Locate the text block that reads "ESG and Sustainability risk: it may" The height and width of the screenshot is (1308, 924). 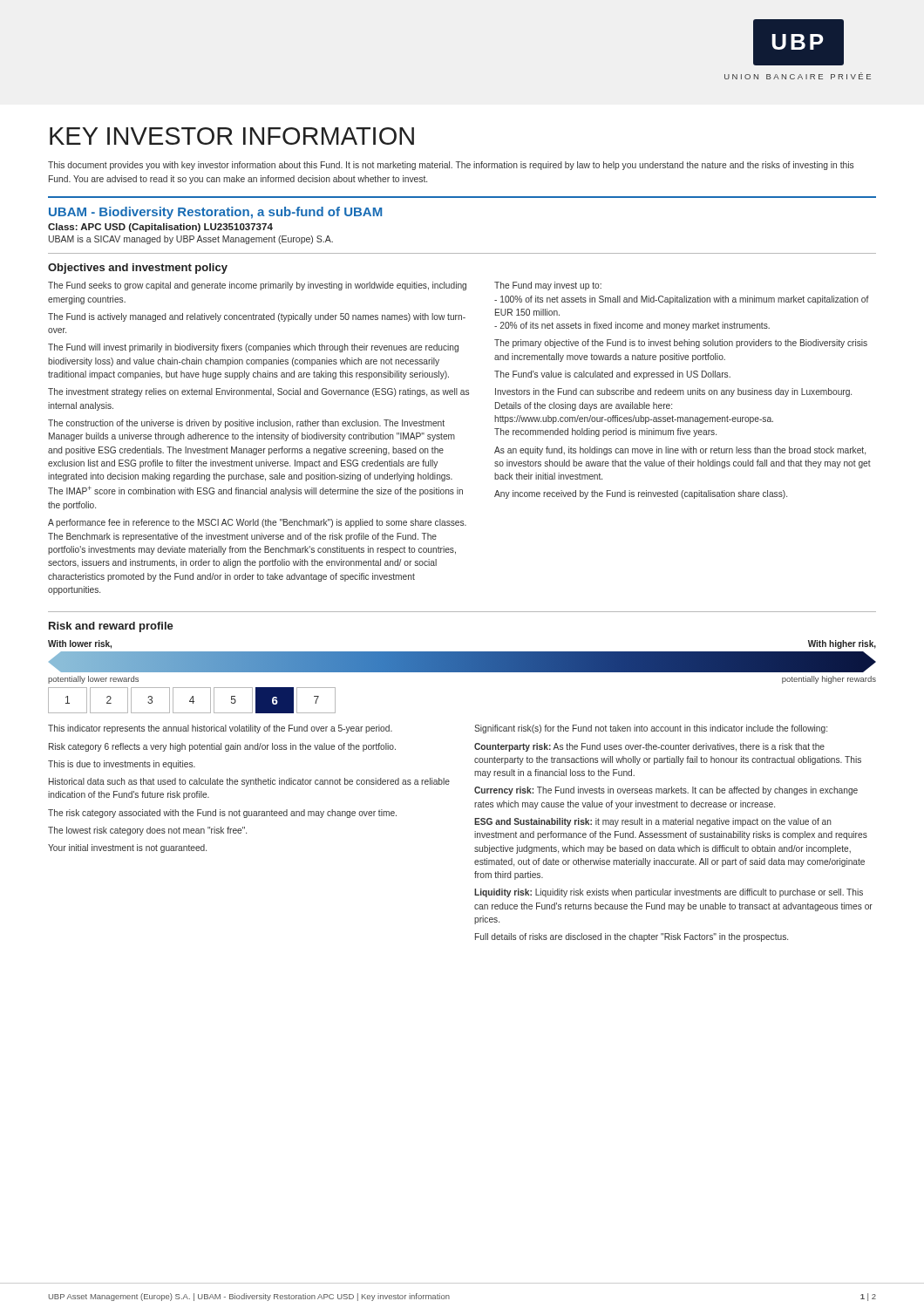coord(671,849)
